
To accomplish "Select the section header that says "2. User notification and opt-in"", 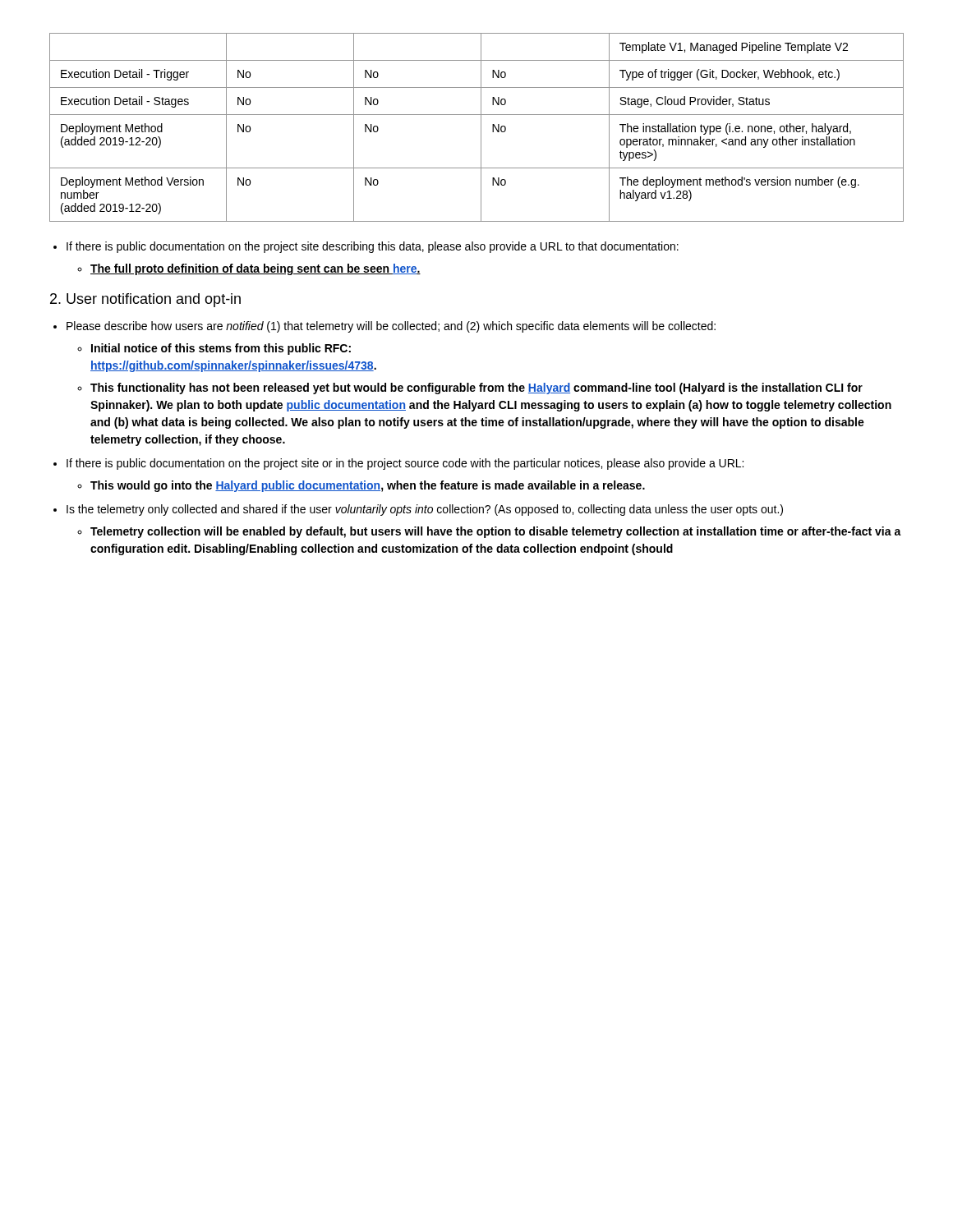I will (145, 299).
